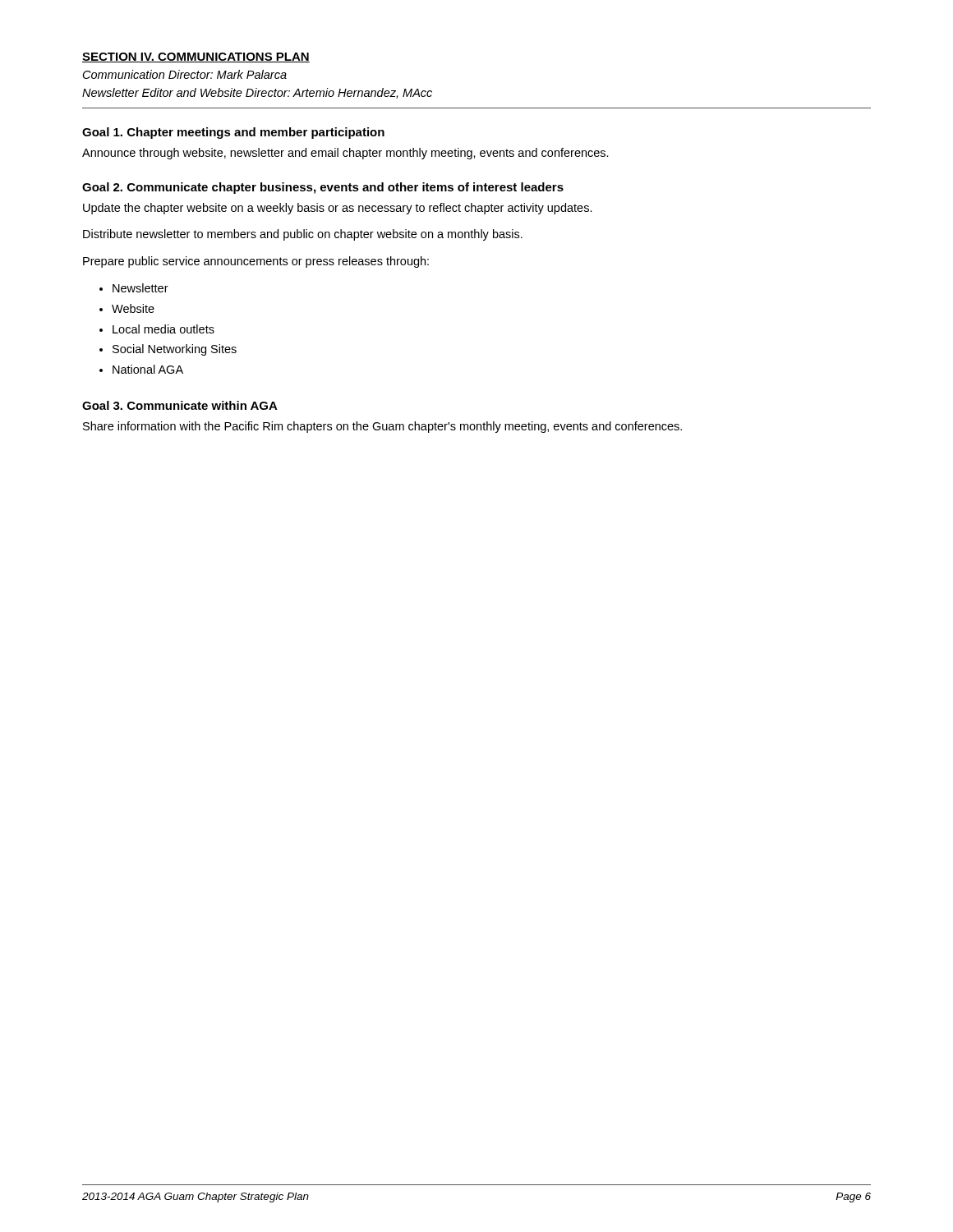
Task: Point to the element starting "Communication Director: Mark Palarca"
Action: (x=257, y=84)
